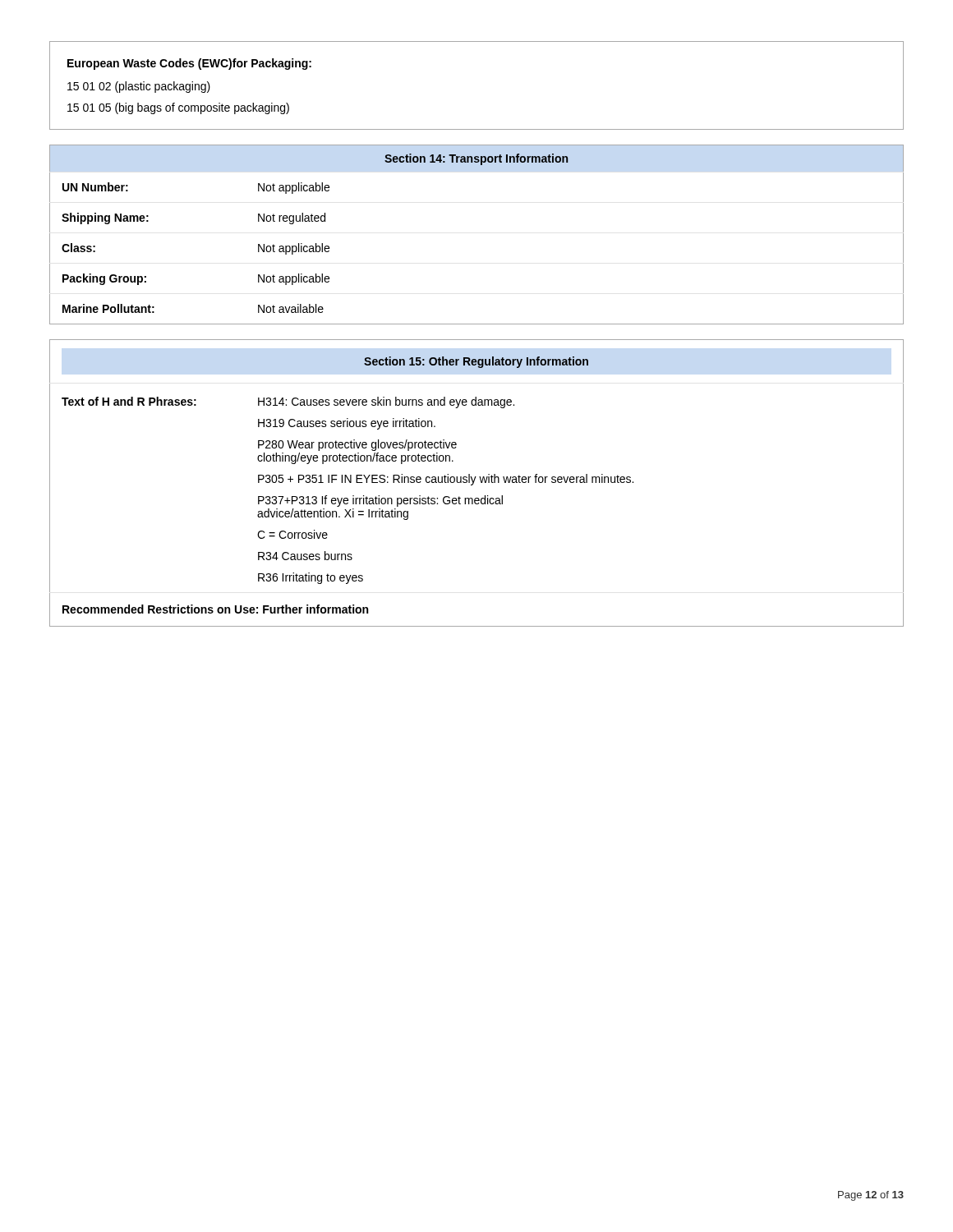The height and width of the screenshot is (1232, 953).
Task: Select the text block that says "15 01 02"
Action: click(138, 86)
